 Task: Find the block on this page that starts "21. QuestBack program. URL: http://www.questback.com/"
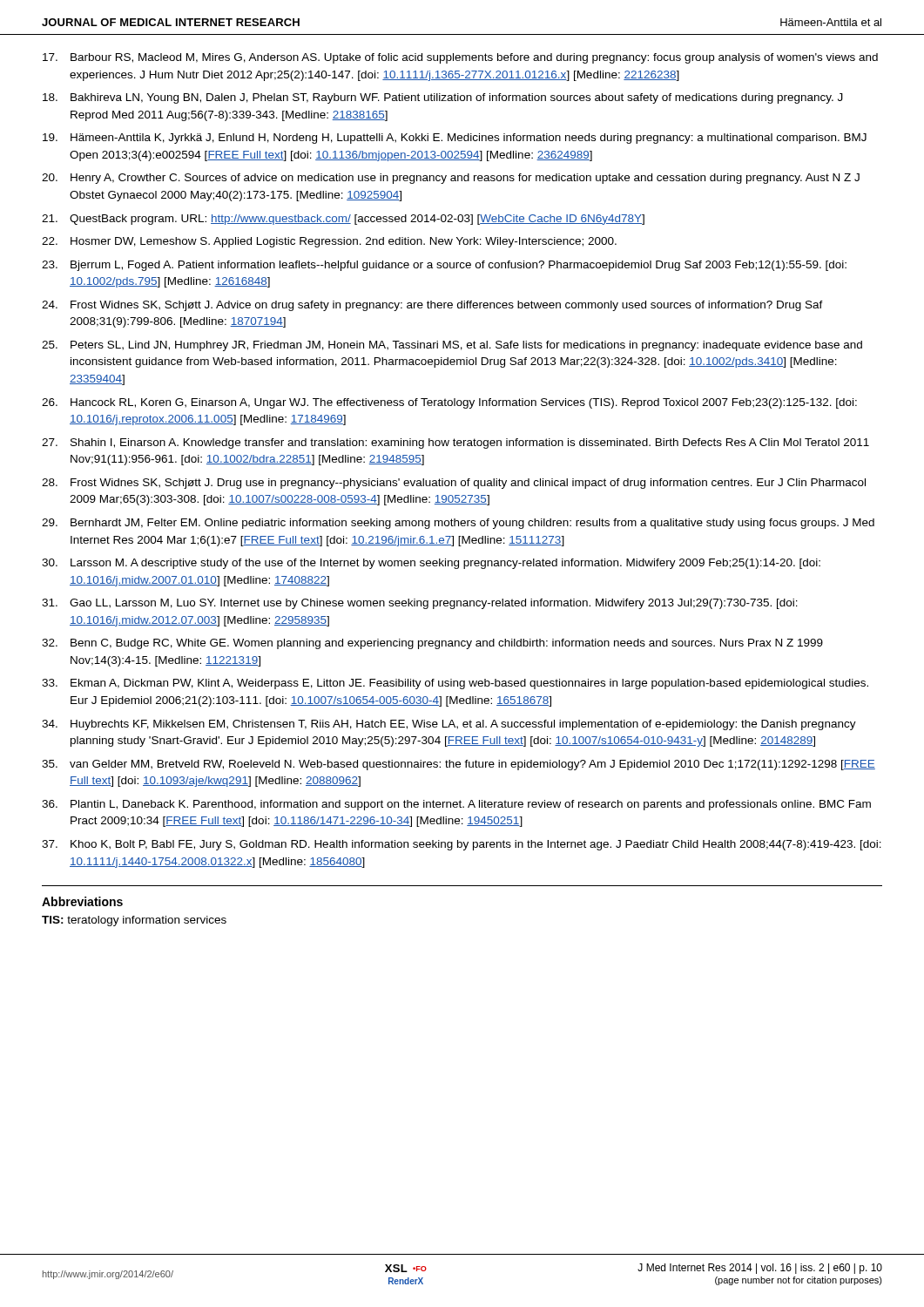(462, 218)
